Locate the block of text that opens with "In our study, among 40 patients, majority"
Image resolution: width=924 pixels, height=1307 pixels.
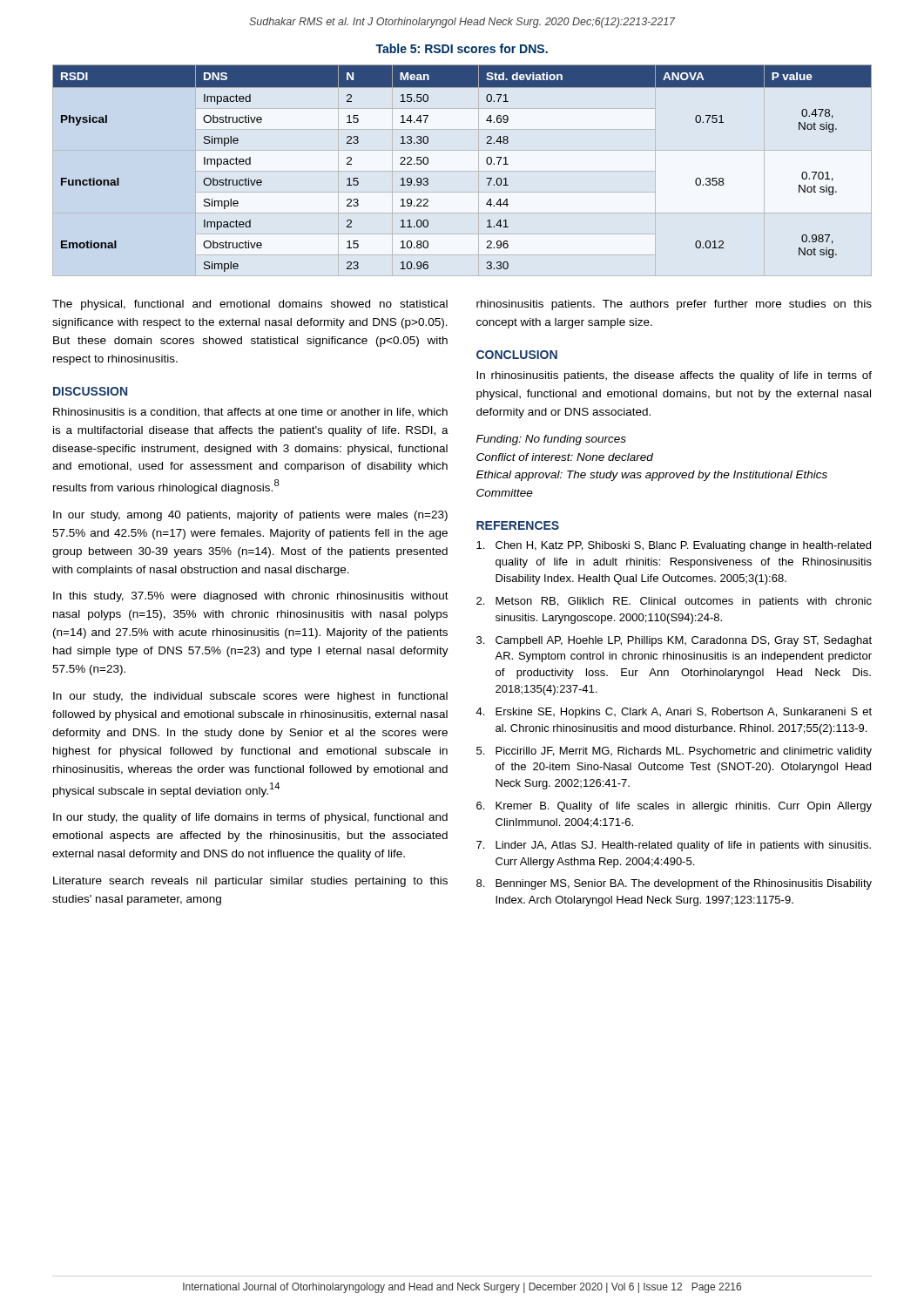coord(250,542)
